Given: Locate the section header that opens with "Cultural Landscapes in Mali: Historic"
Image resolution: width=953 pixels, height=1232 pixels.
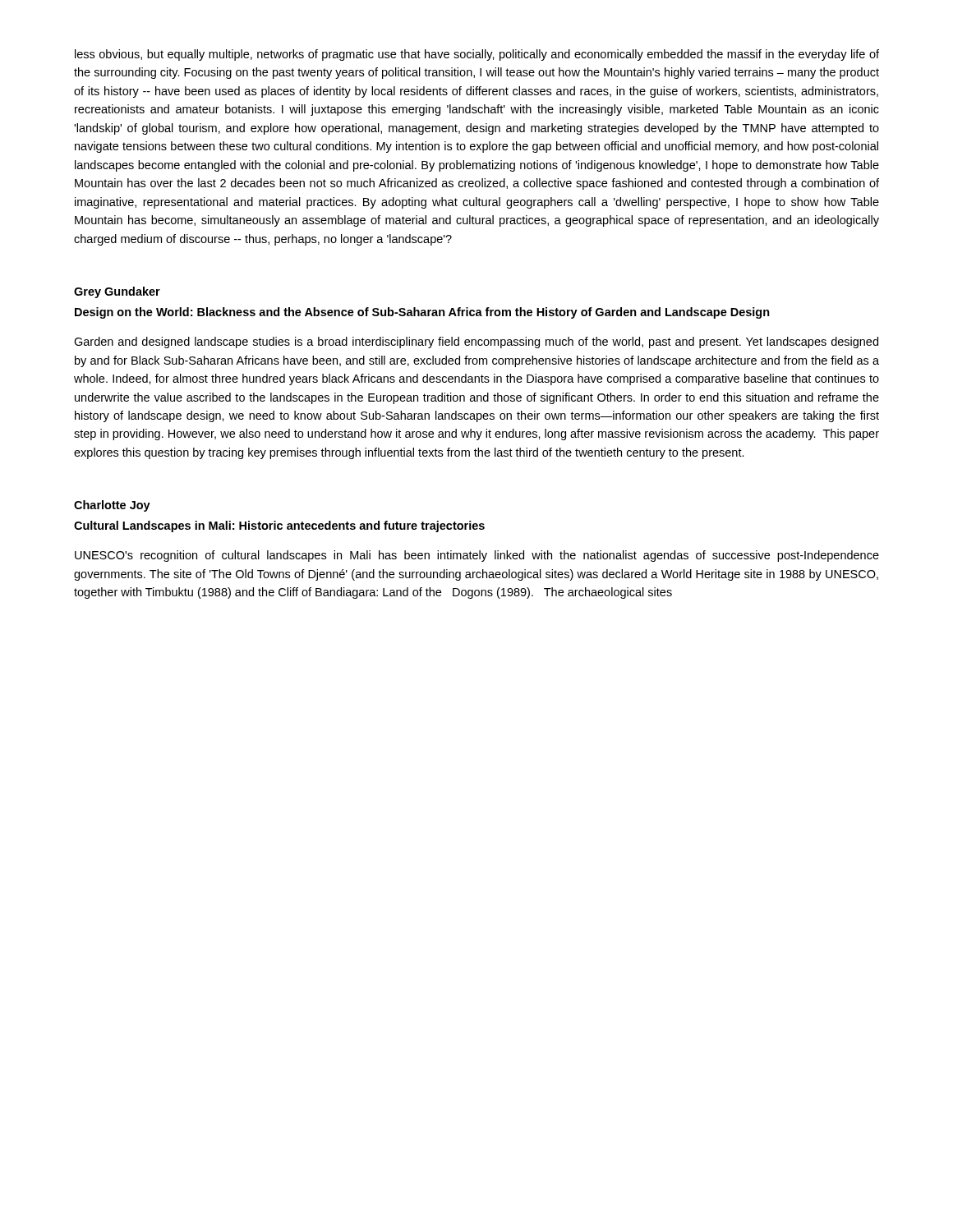Looking at the screenshot, I should click(279, 526).
